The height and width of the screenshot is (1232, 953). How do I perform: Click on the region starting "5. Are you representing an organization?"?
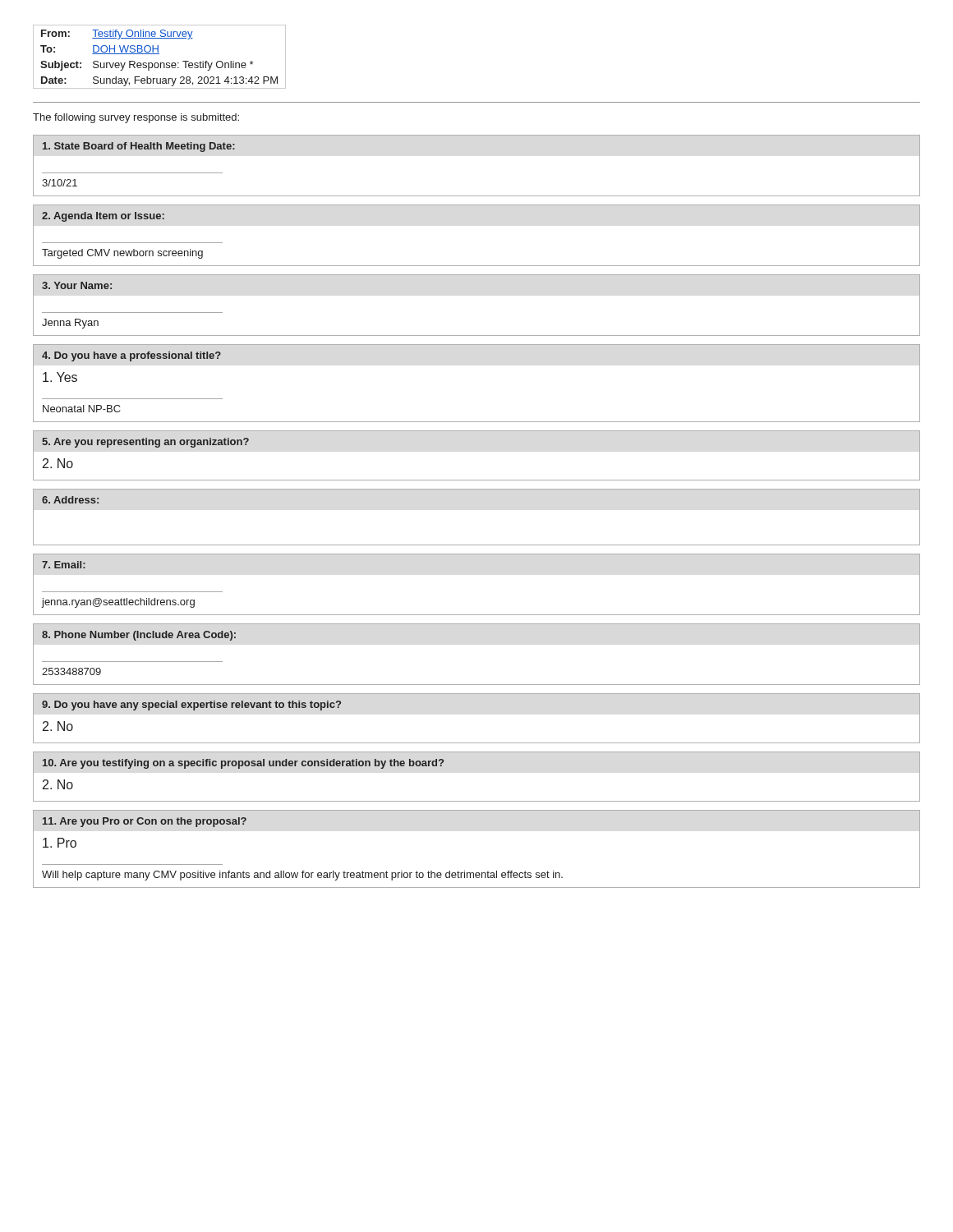click(146, 441)
